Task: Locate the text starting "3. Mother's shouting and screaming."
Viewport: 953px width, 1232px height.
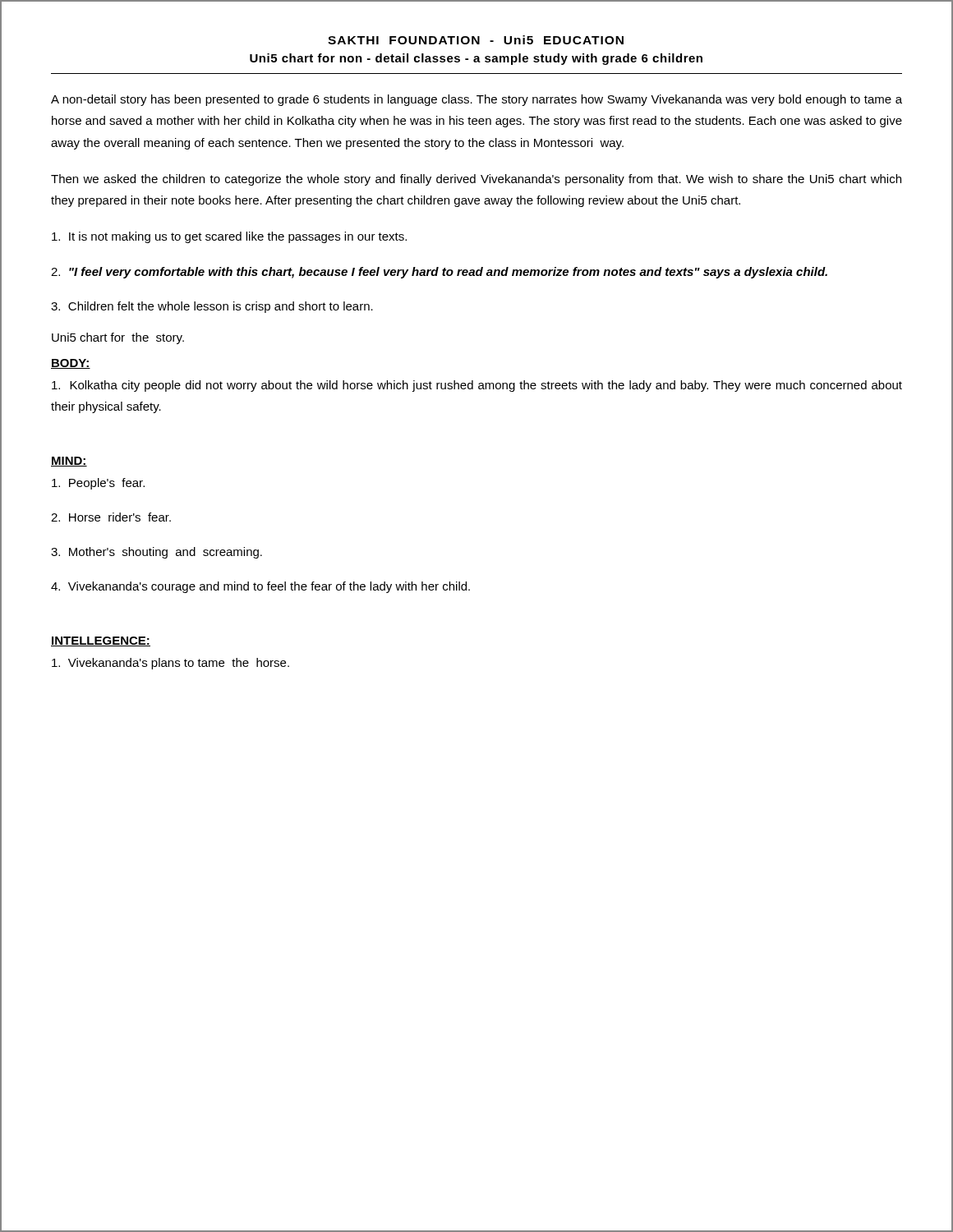Action: (157, 552)
